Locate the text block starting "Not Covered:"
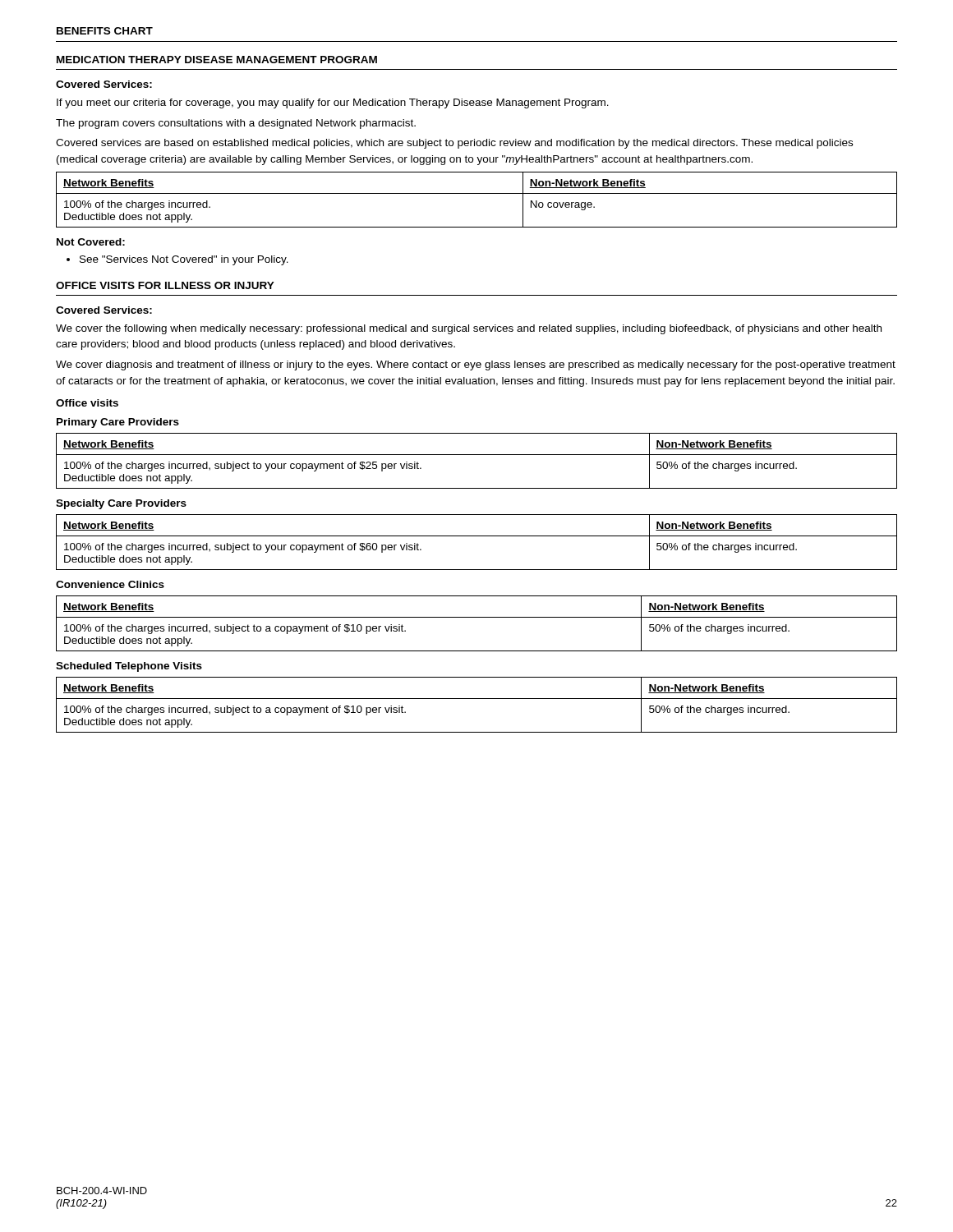The image size is (953, 1232). [91, 242]
